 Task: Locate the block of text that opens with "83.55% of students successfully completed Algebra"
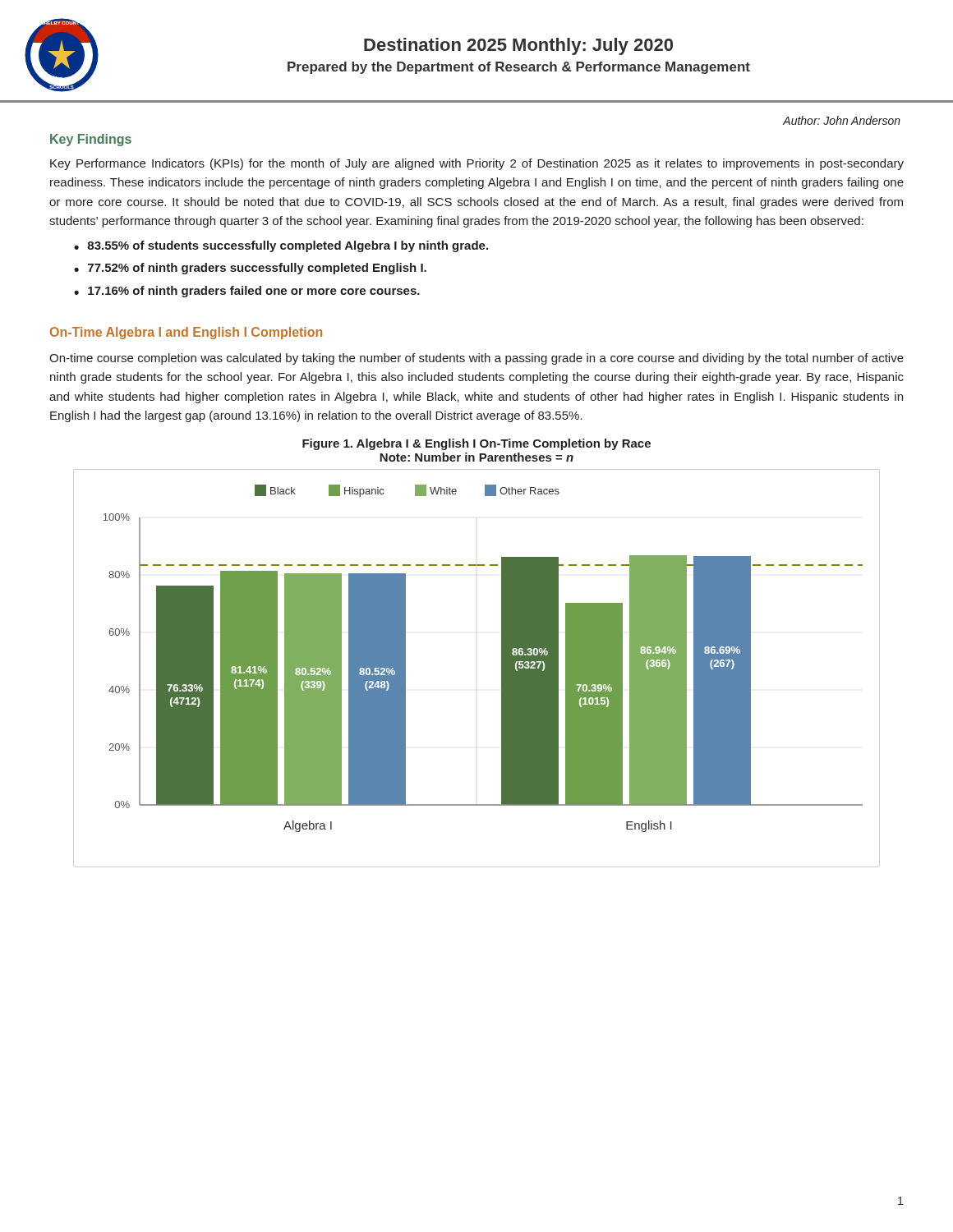288,245
